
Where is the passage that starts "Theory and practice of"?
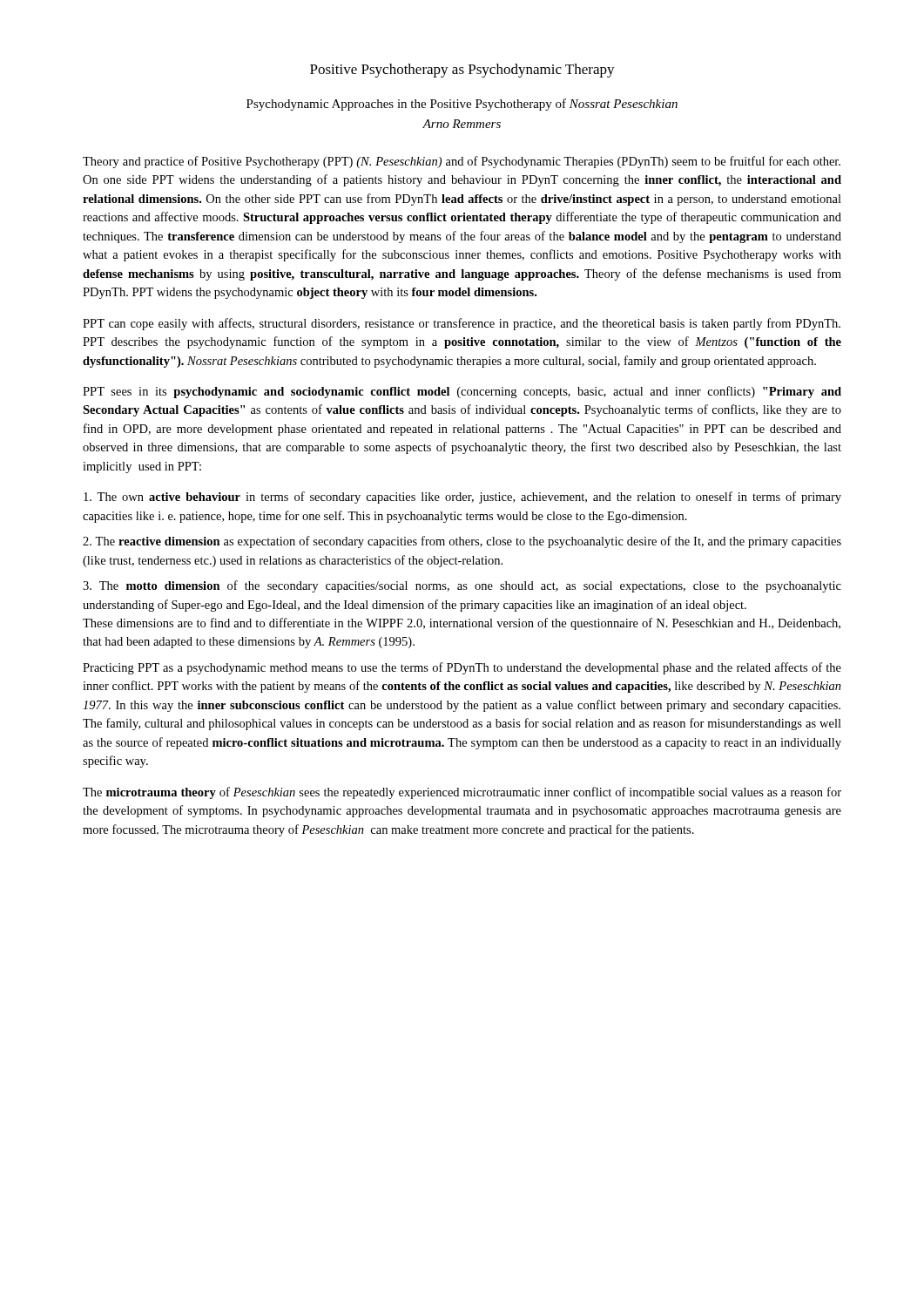click(462, 227)
